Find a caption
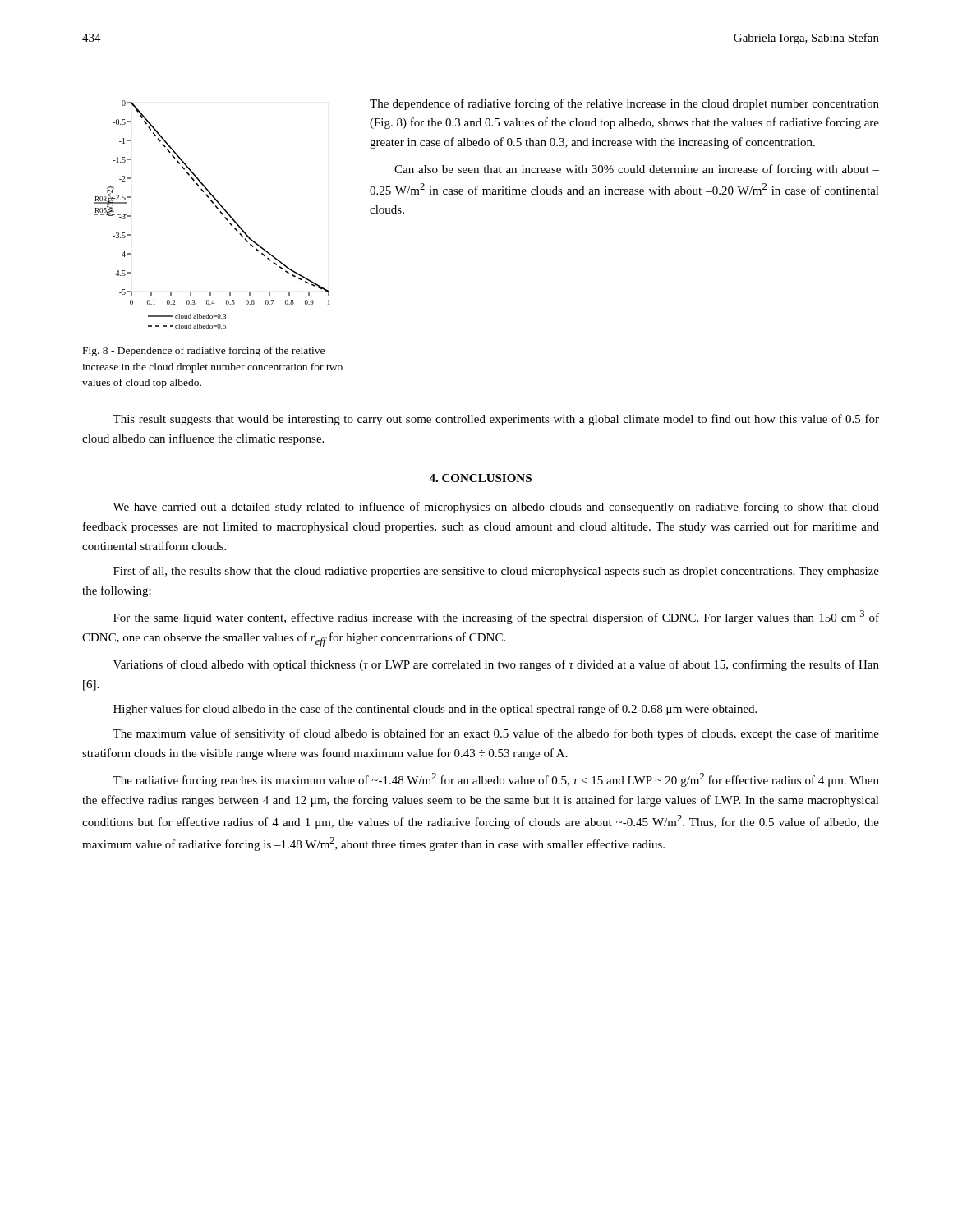Viewport: 953px width, 1232px height. [x=212, y=366]
